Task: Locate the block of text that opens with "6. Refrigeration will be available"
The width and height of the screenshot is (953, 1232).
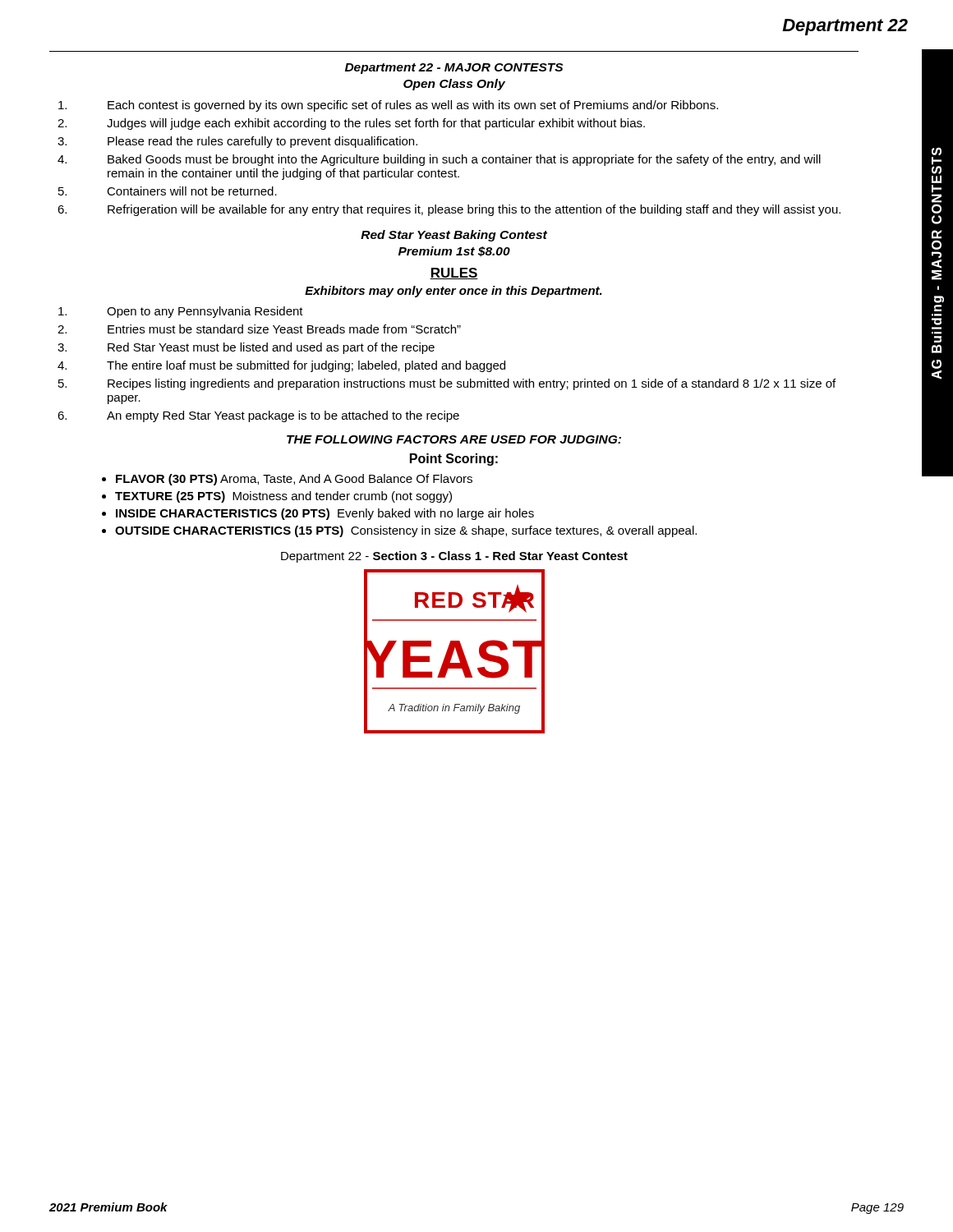Action: [454, 209]
